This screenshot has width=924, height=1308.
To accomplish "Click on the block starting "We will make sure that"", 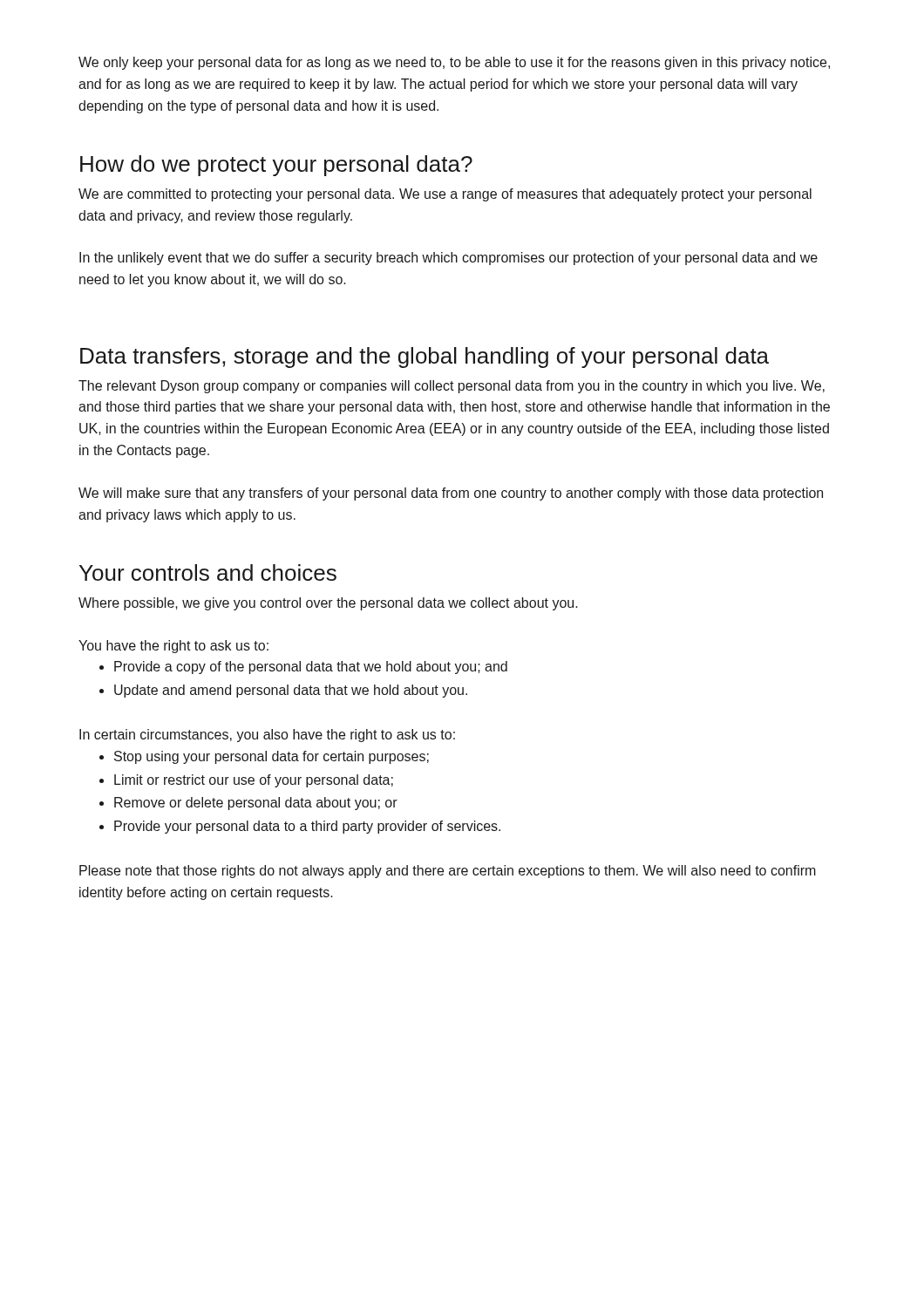I will 451,504.
